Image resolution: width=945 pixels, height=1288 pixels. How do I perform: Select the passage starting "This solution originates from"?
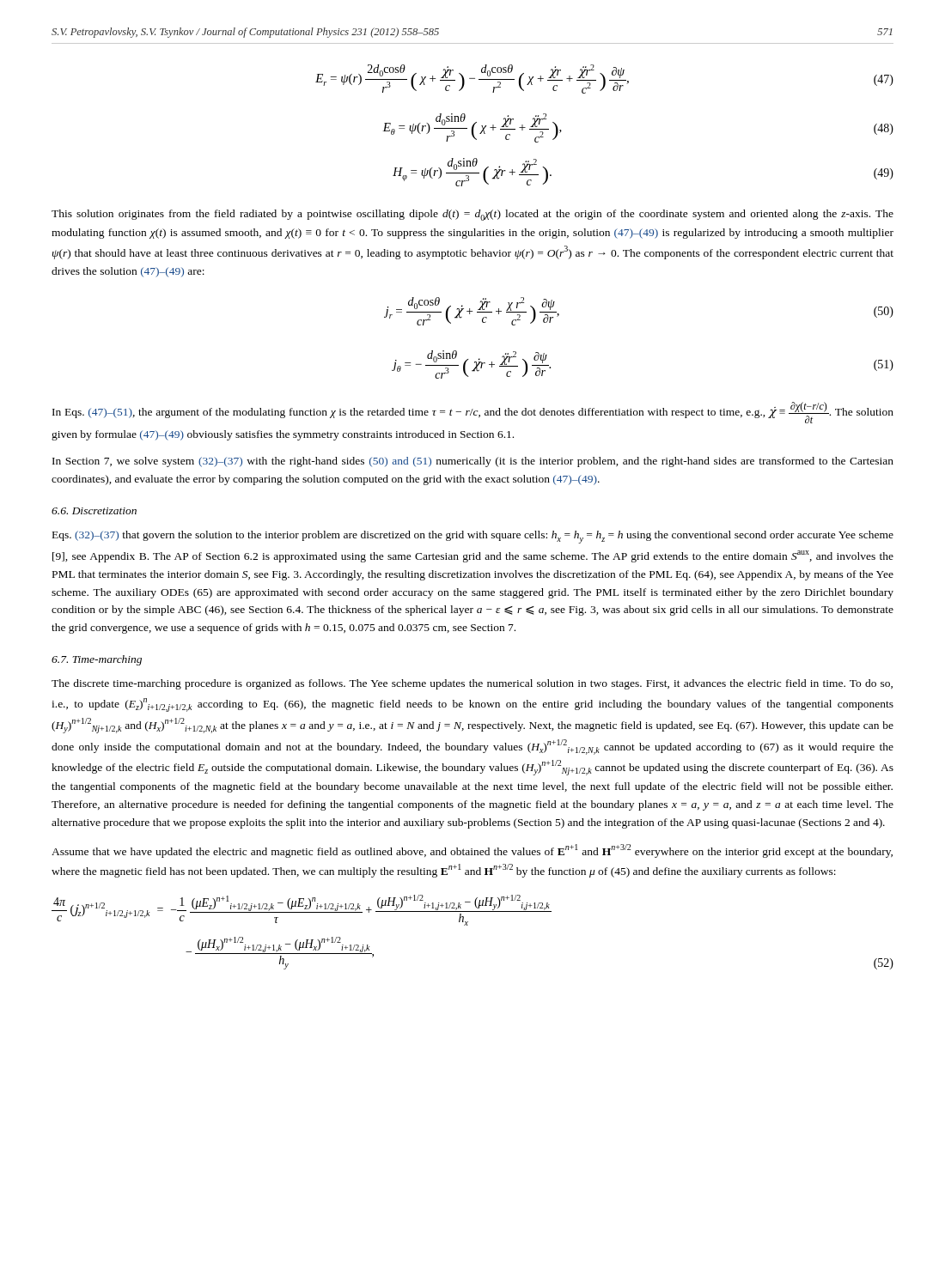472,242
